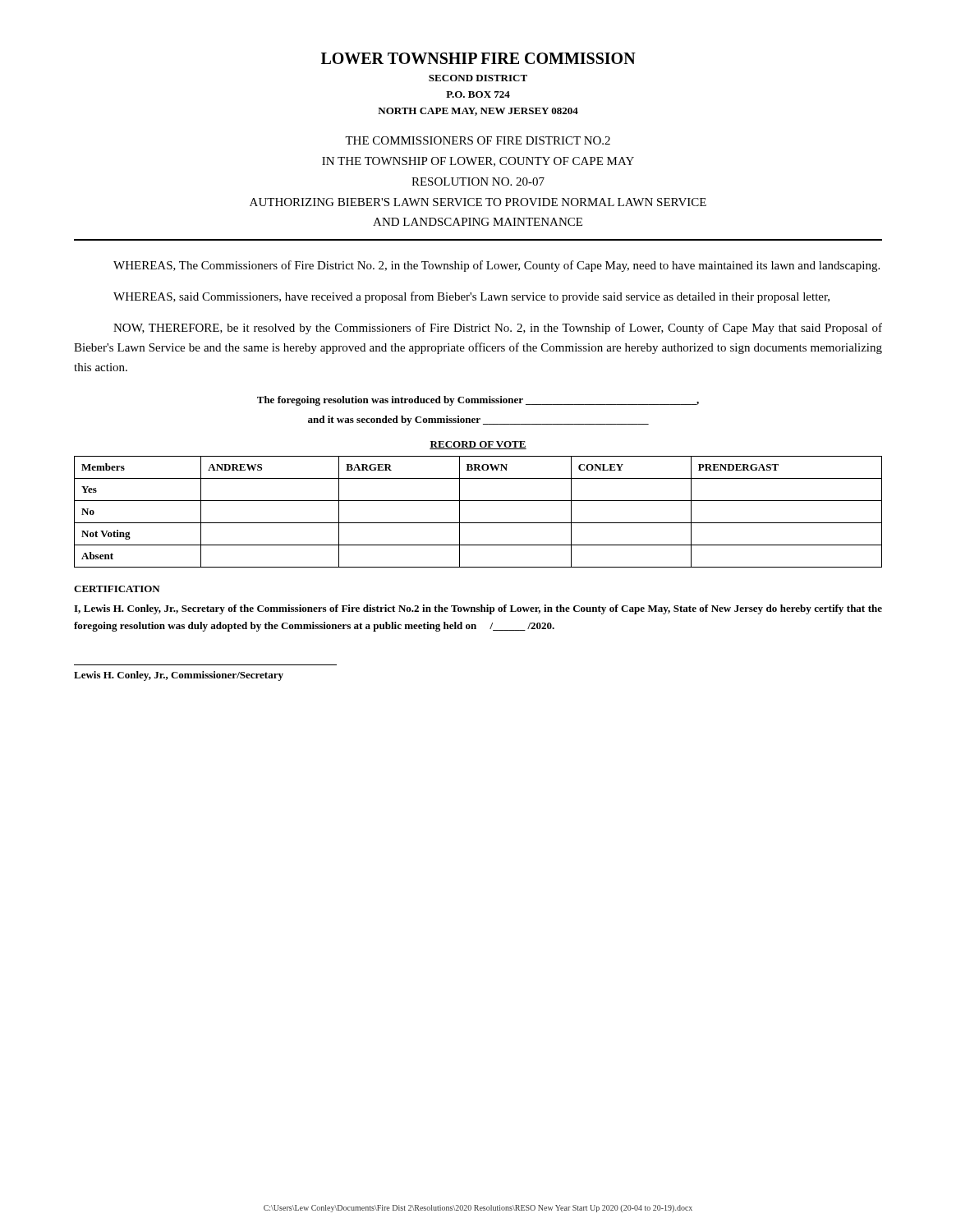Locate the passage starting "RECORD OF VOTE"

click(478, 444)
